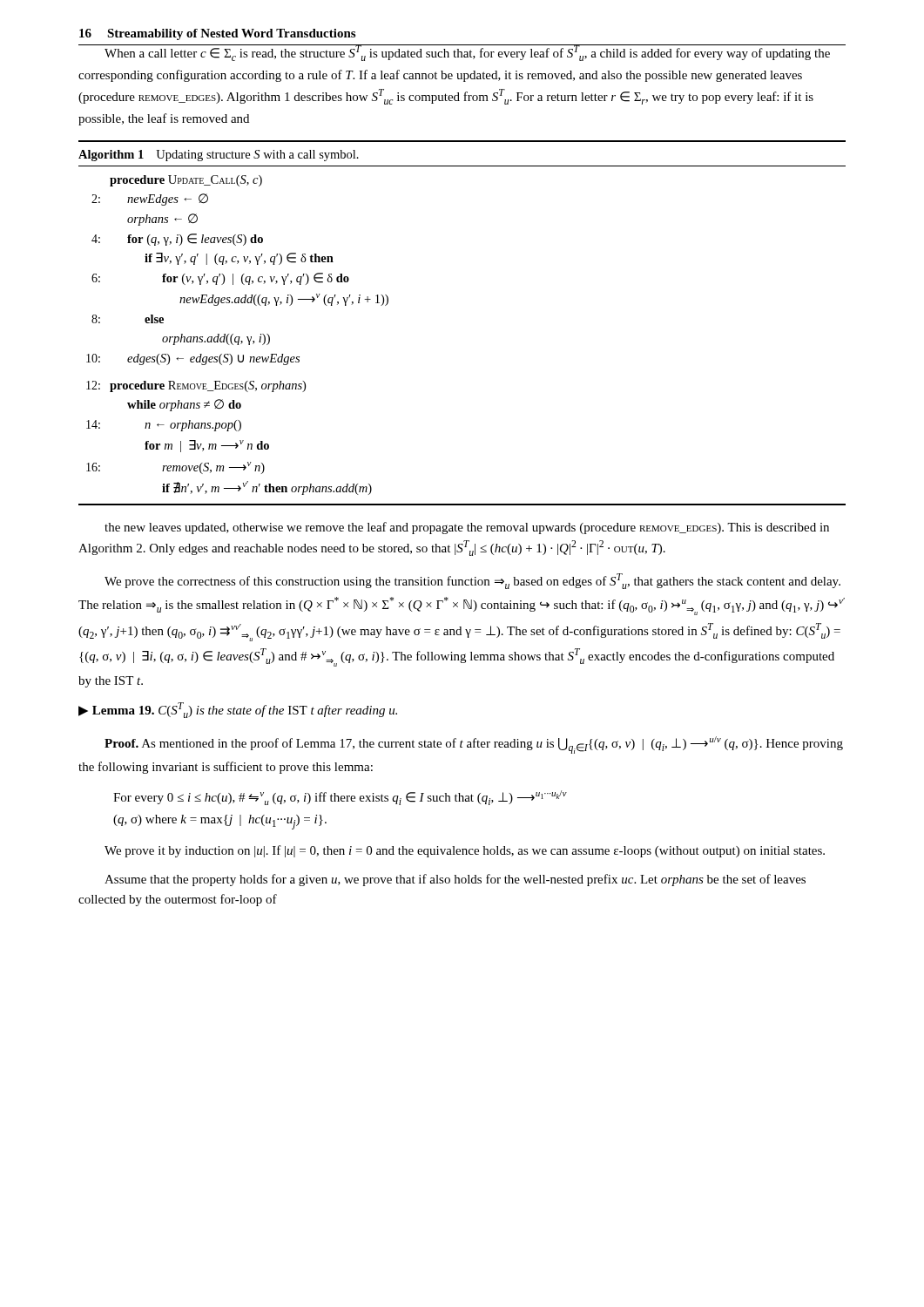924x1307 pixels.
Task: Find a table
Action: tap(462, 323)
